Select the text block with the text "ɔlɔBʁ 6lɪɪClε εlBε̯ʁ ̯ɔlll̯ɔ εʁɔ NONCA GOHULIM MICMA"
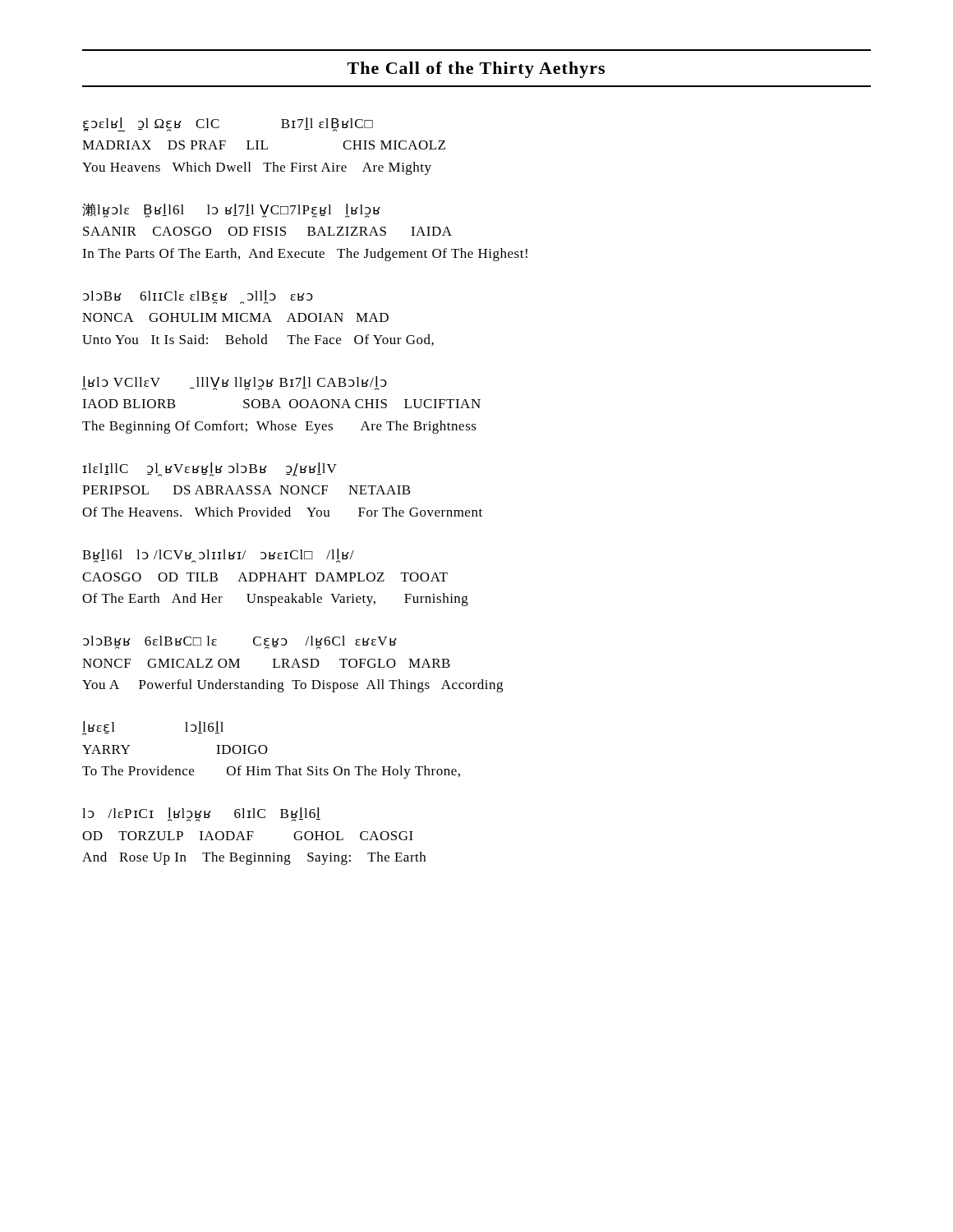The image size is (953, 1232). [198, 297]
